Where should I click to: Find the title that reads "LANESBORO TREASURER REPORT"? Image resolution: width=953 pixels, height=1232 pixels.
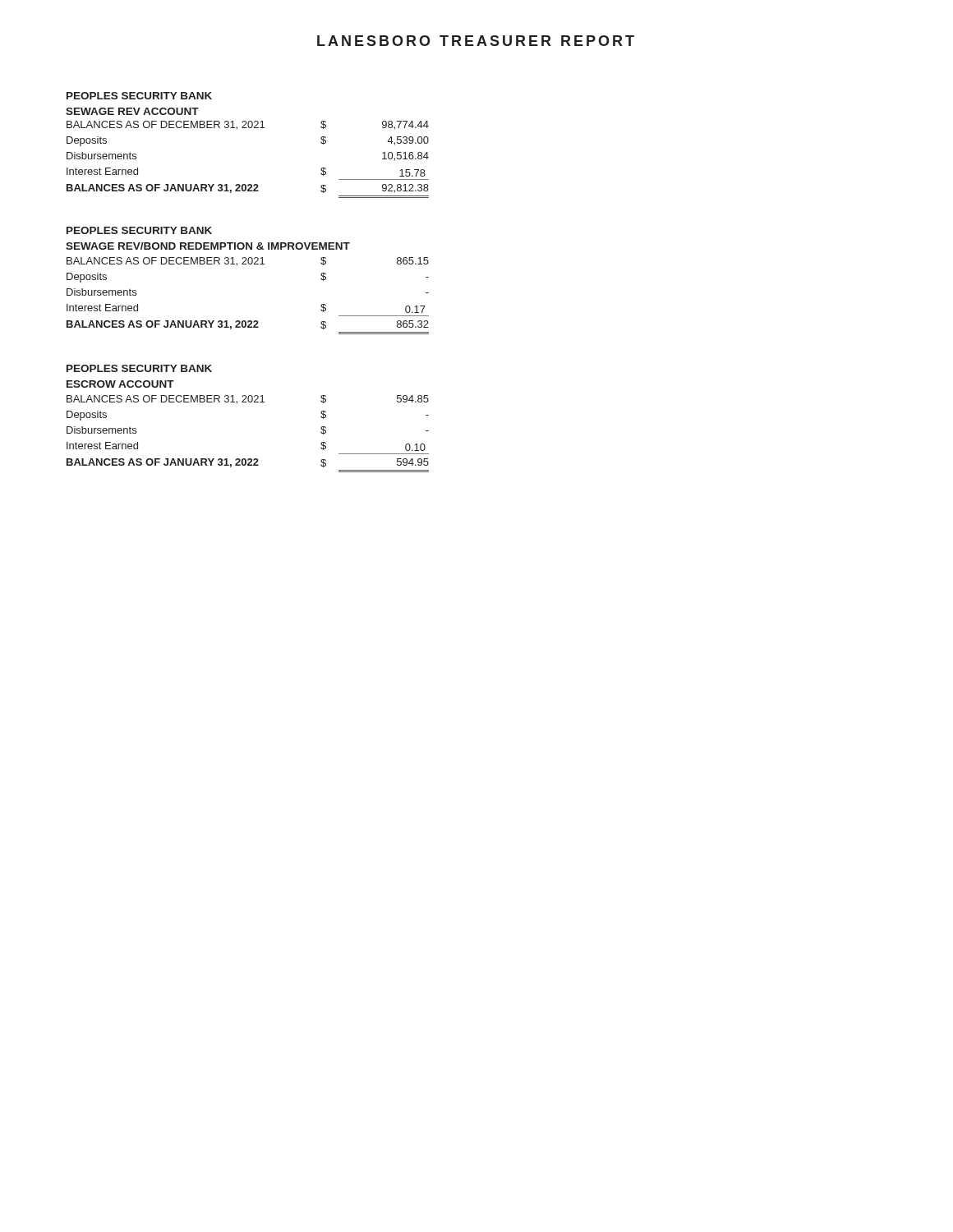[x=476, y=41]
